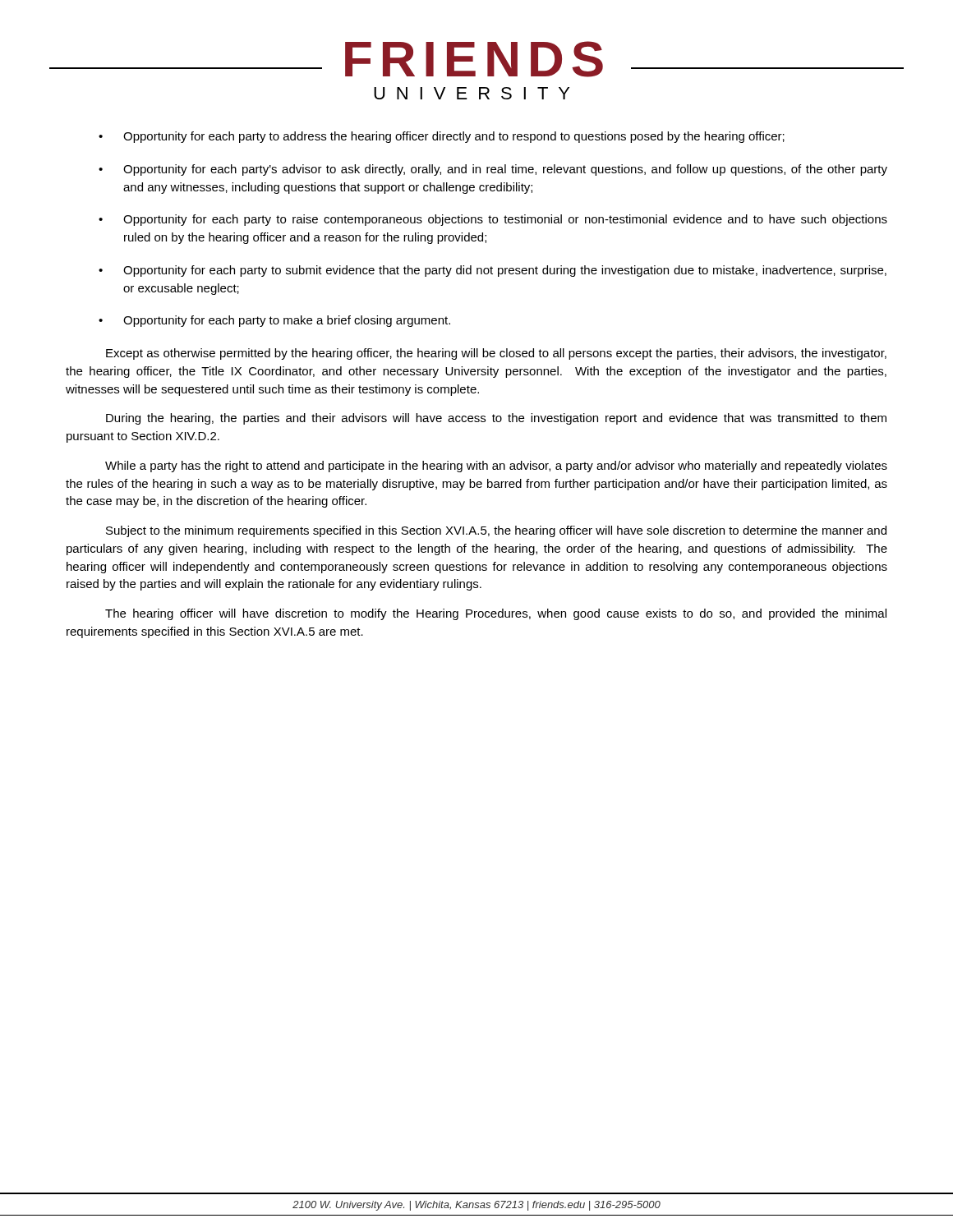This screenshot has width=953, height=1232.
Task: Click the passage that begins "While a party has the right to"
Action: [476, 483]
